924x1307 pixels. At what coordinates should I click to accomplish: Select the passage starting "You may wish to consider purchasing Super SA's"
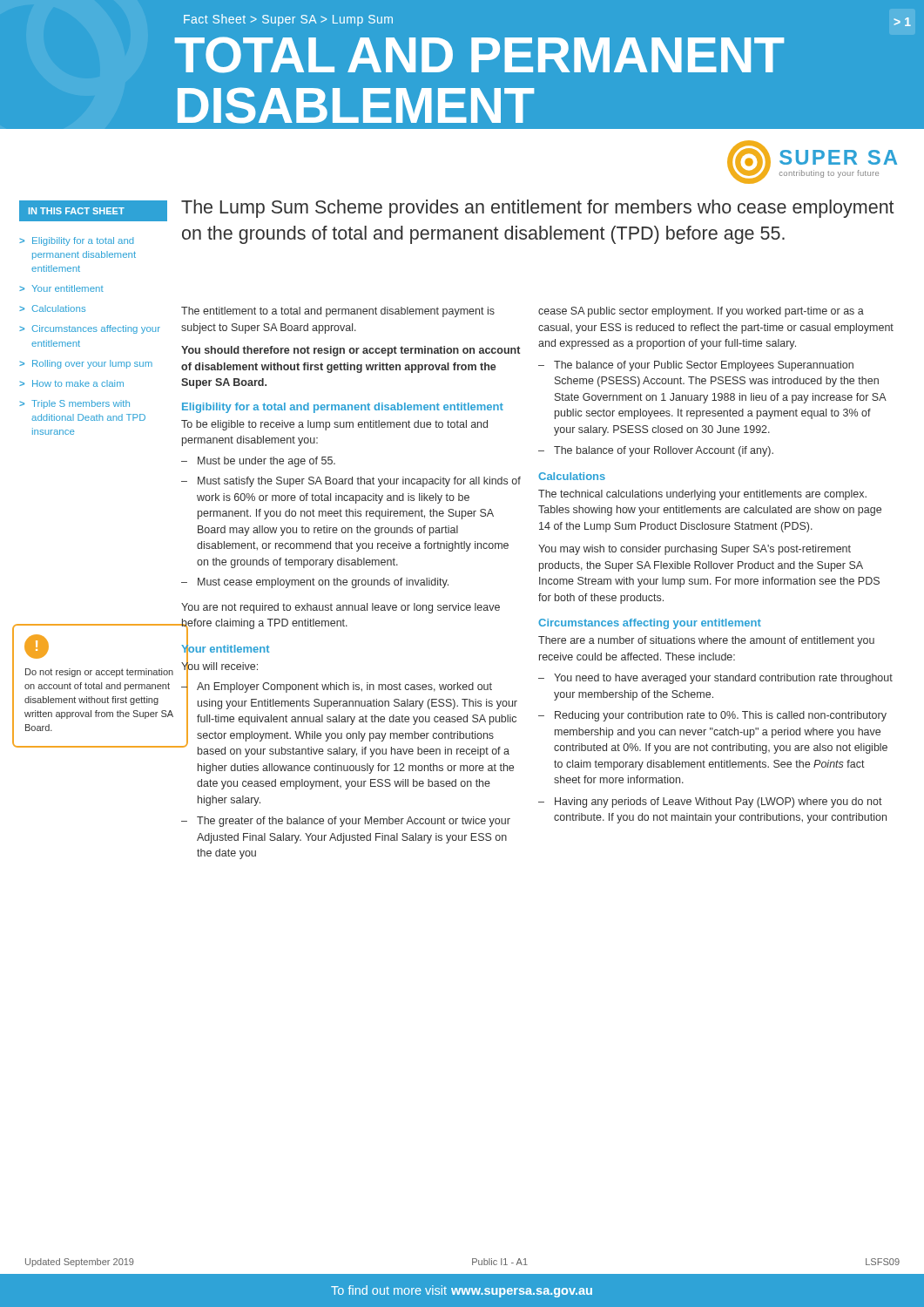click(709, 573)
